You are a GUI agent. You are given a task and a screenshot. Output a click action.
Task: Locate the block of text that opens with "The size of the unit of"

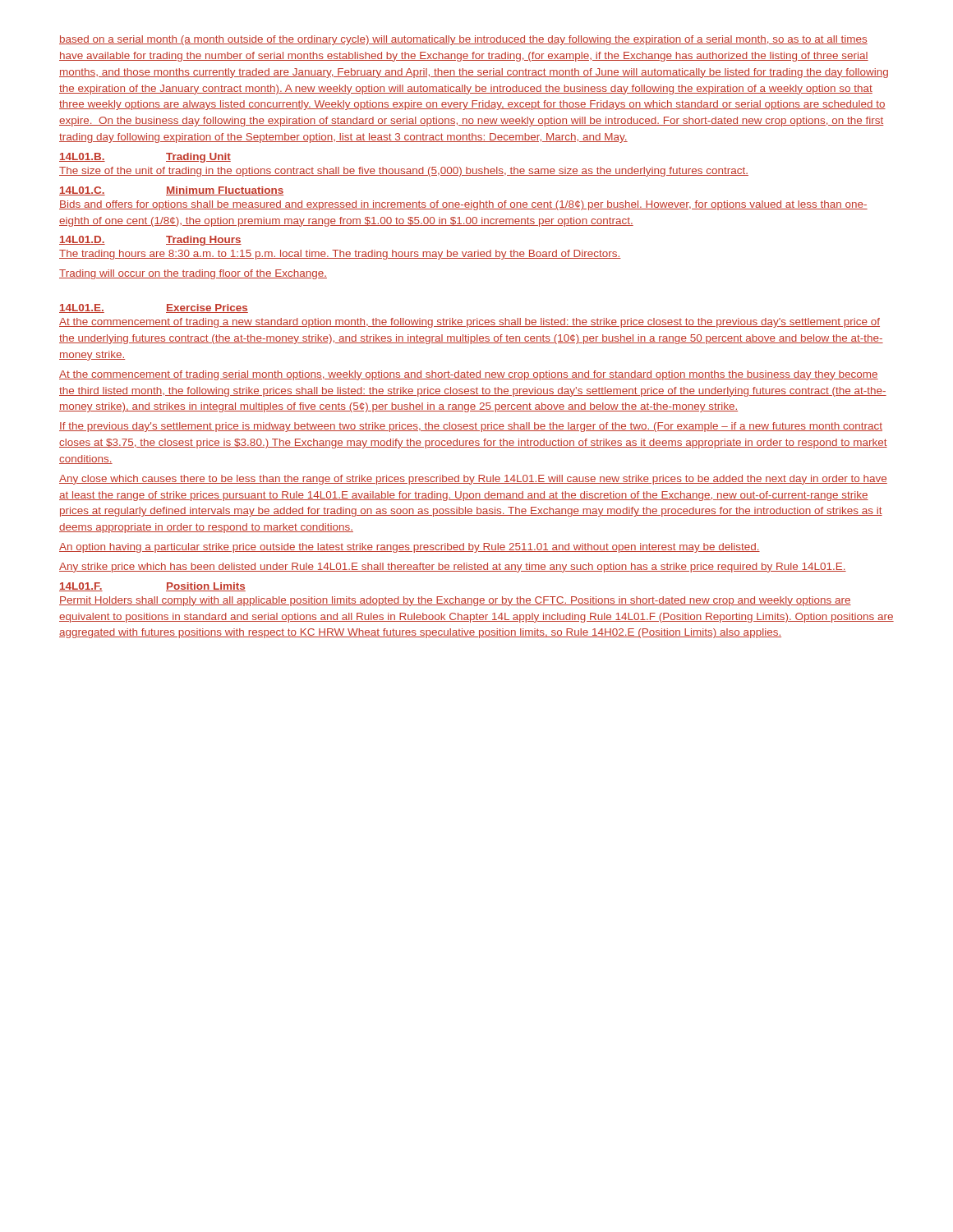coord(404,170)
